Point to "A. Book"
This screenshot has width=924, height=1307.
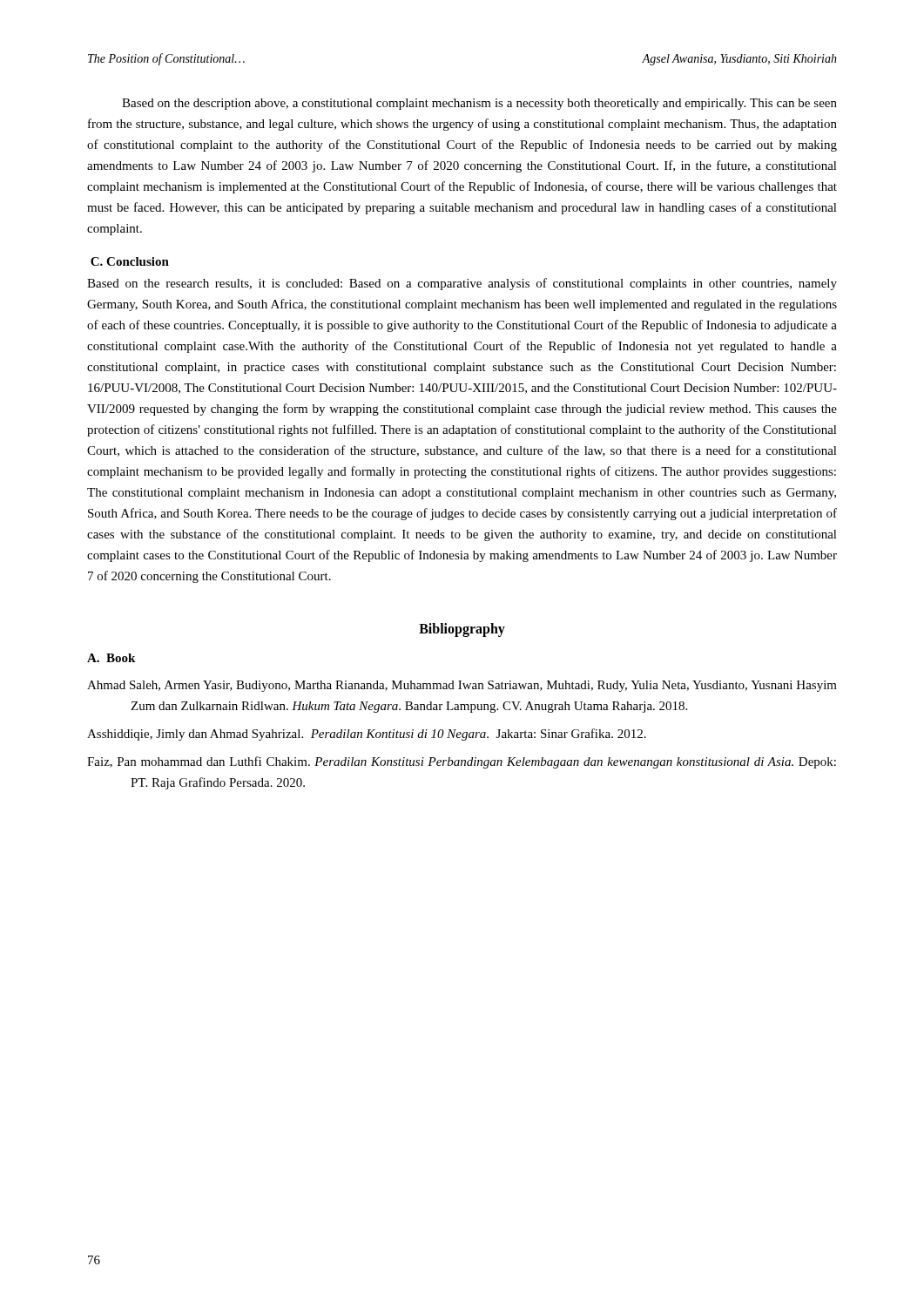tap(111, 658)
